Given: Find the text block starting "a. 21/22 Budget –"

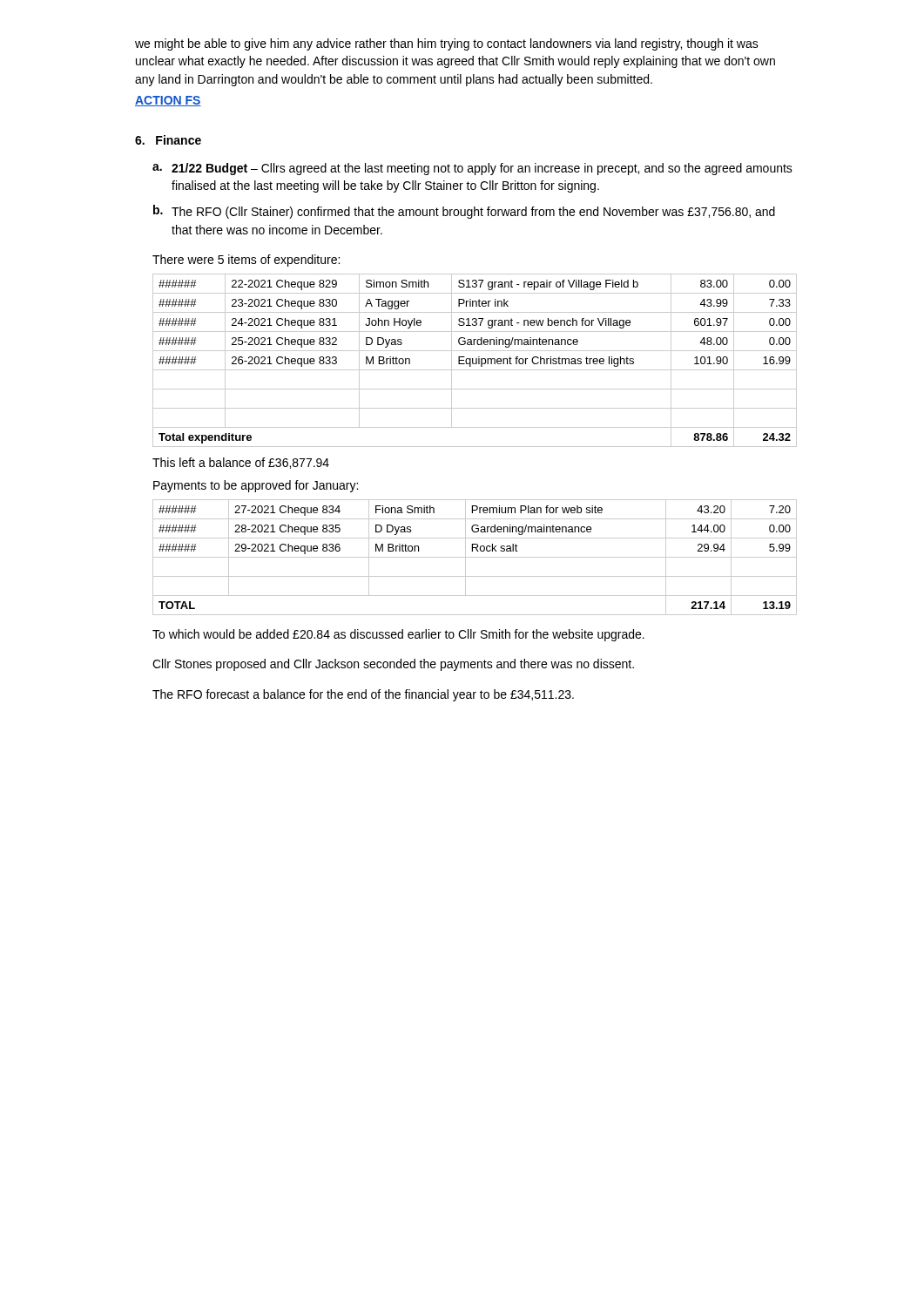Looking at the screenshot, I should click(x=475, y=177).
